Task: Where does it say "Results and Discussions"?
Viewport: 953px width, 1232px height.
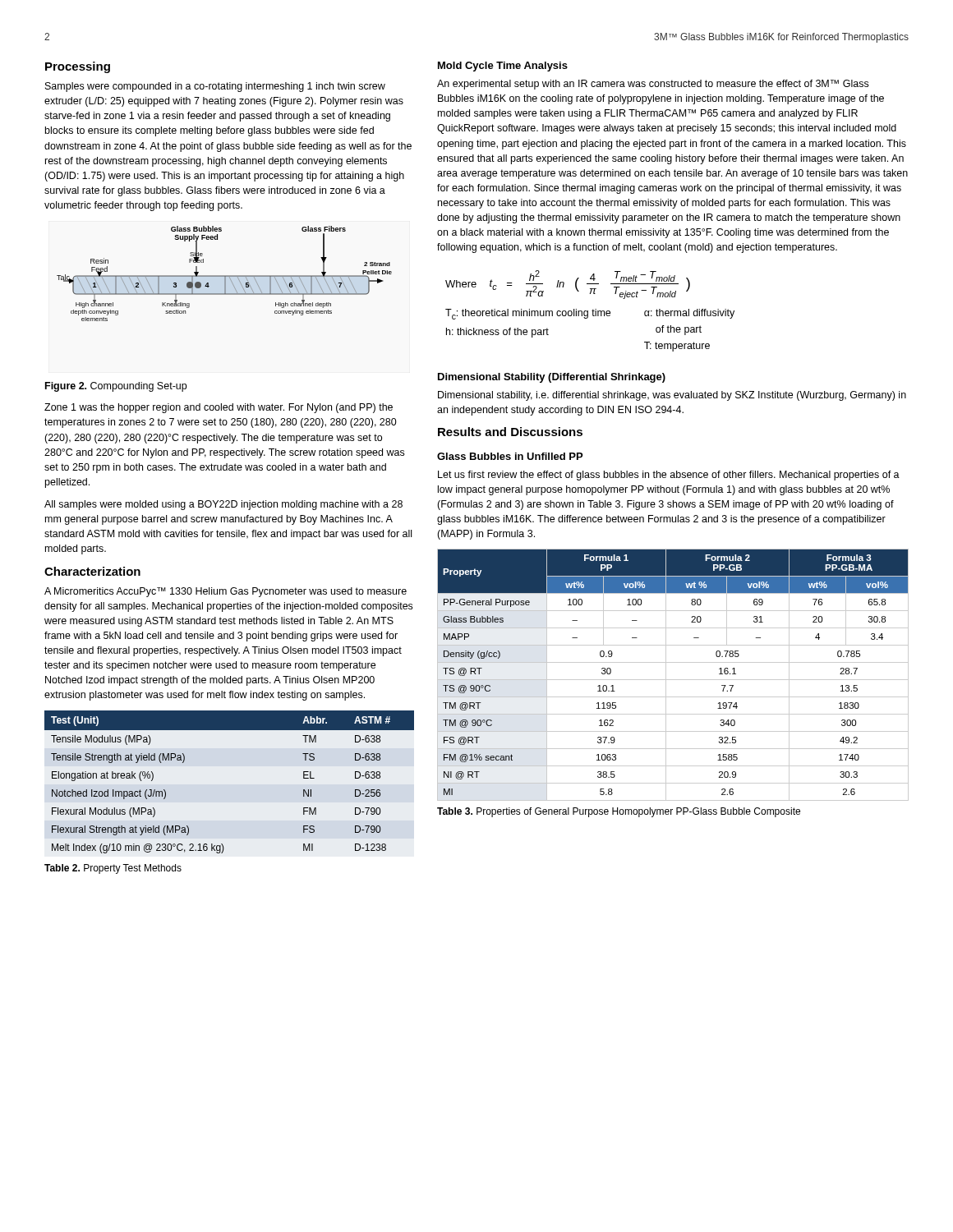Action: pyautogui.click(x=510, y=432)
